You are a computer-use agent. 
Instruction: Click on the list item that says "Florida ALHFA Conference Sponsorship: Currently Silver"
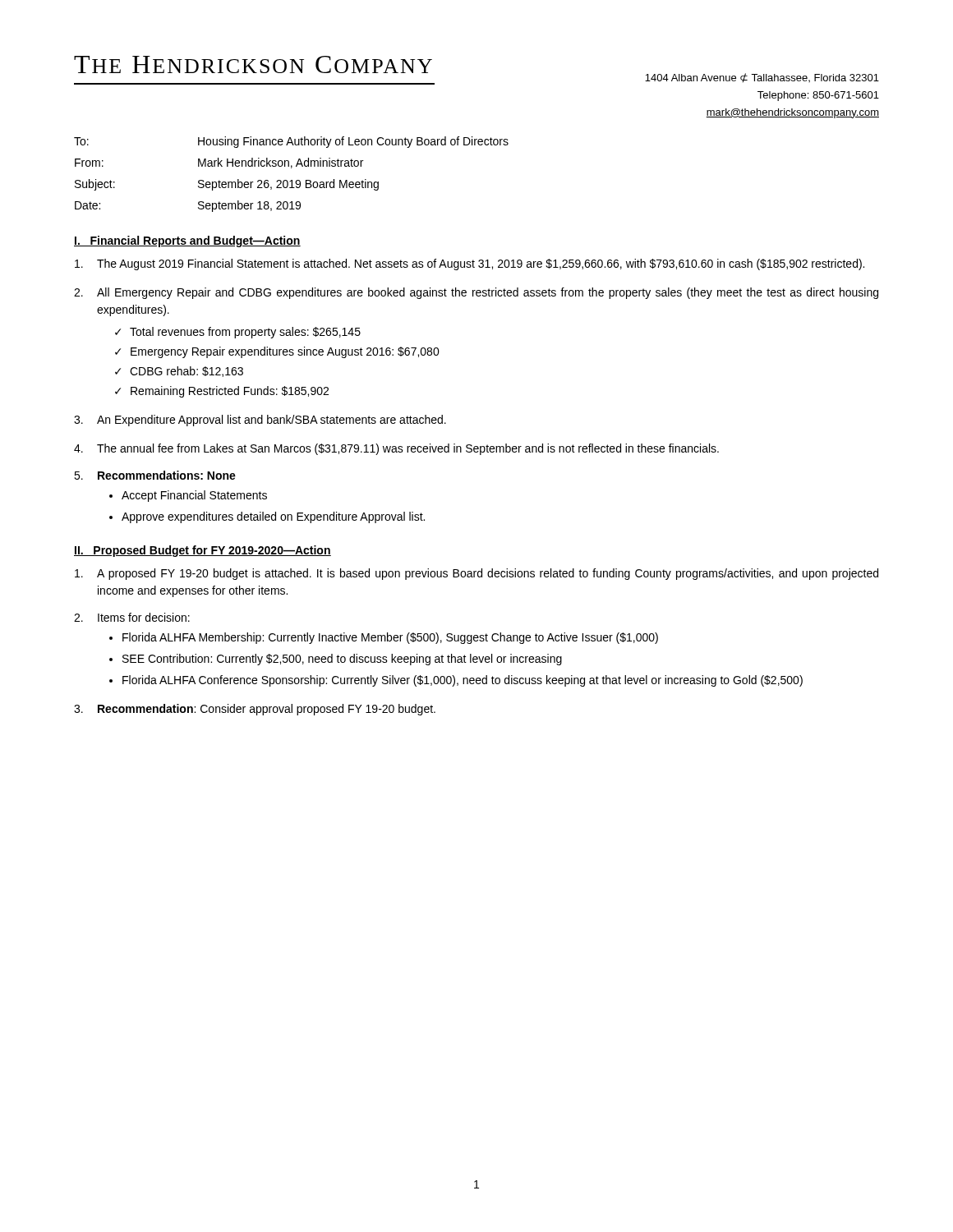click(x=462, y=680)
